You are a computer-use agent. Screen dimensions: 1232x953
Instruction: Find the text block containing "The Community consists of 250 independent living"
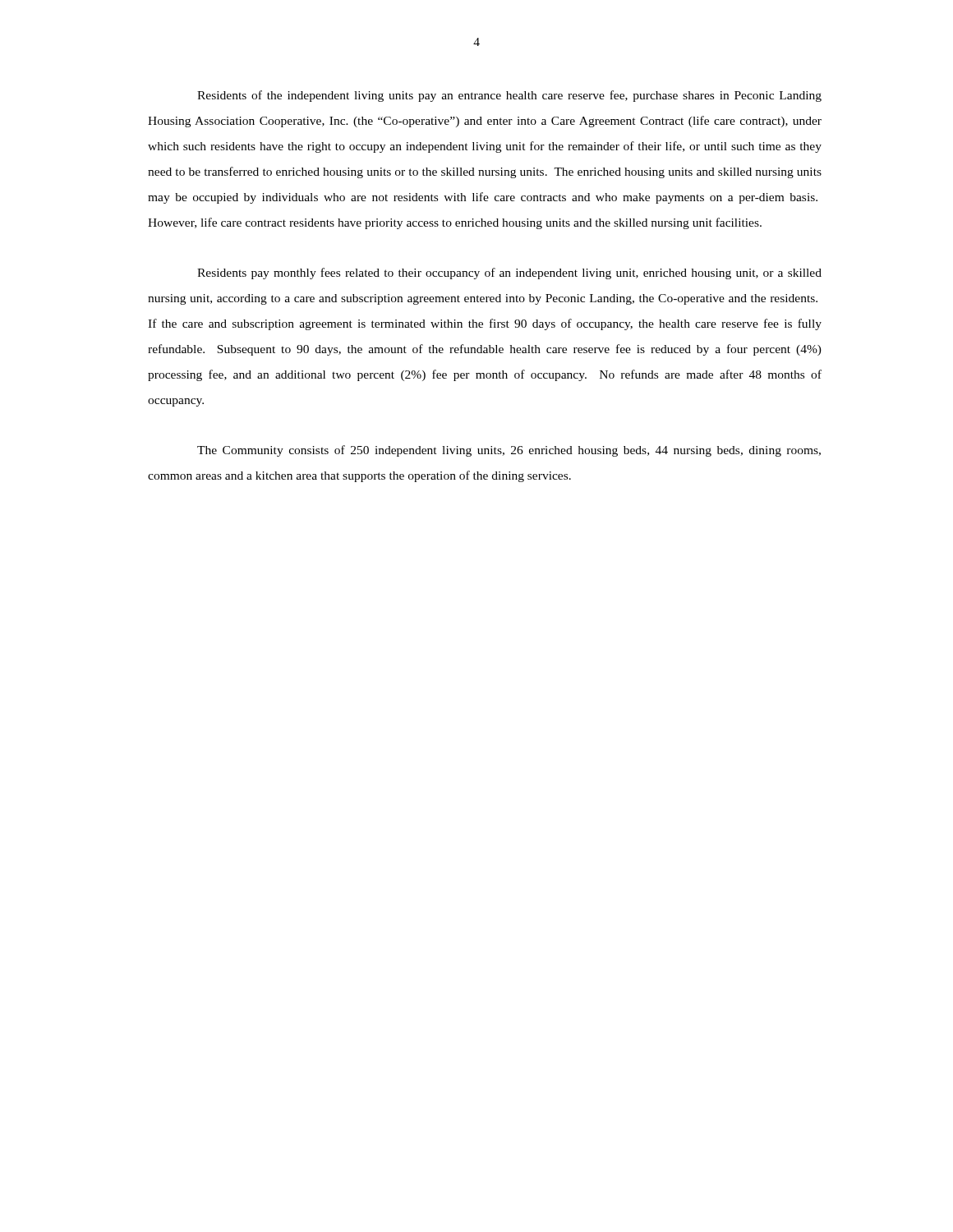[485, 462]
